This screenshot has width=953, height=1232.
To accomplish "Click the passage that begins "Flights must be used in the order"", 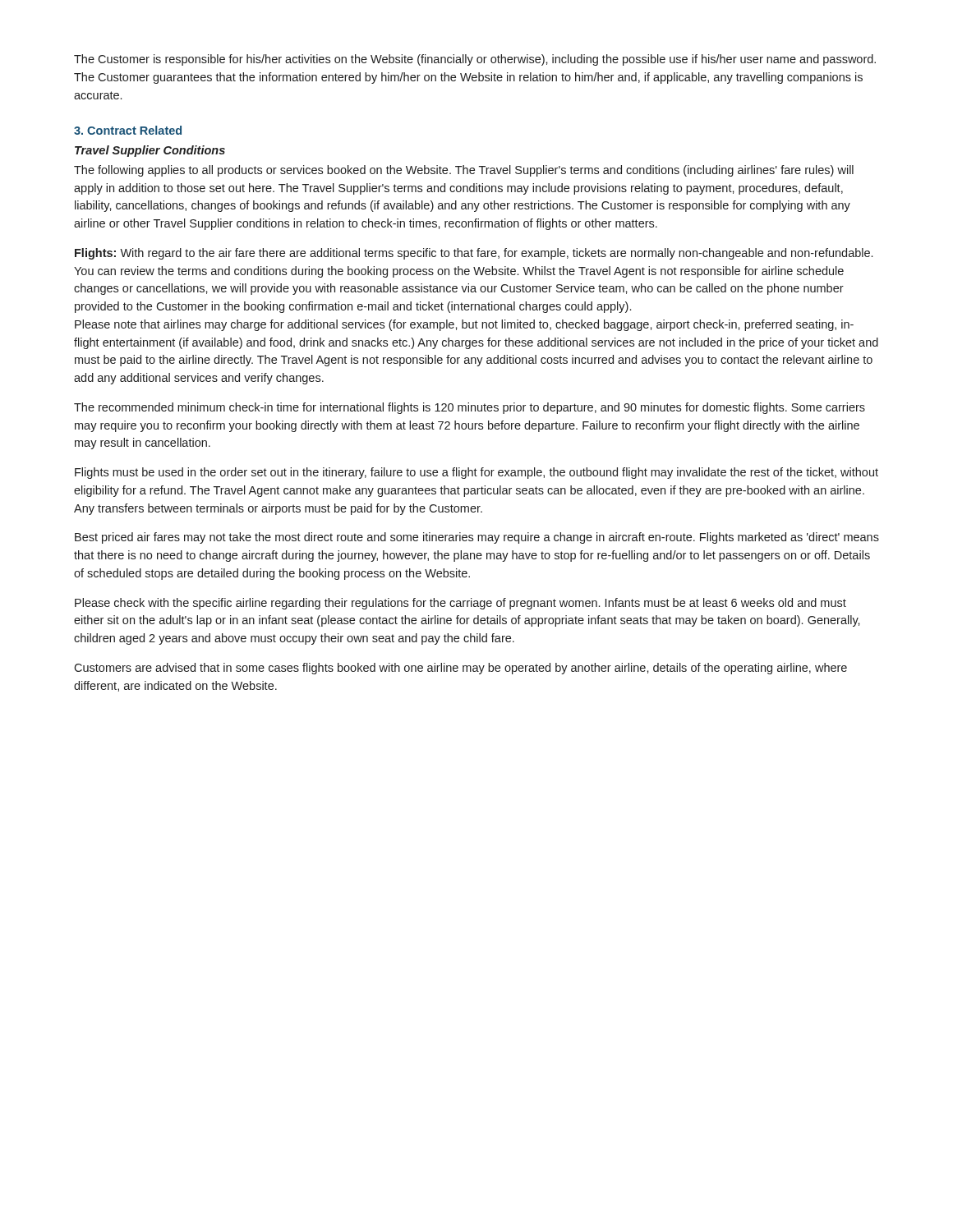I will [x=476, y=490].
